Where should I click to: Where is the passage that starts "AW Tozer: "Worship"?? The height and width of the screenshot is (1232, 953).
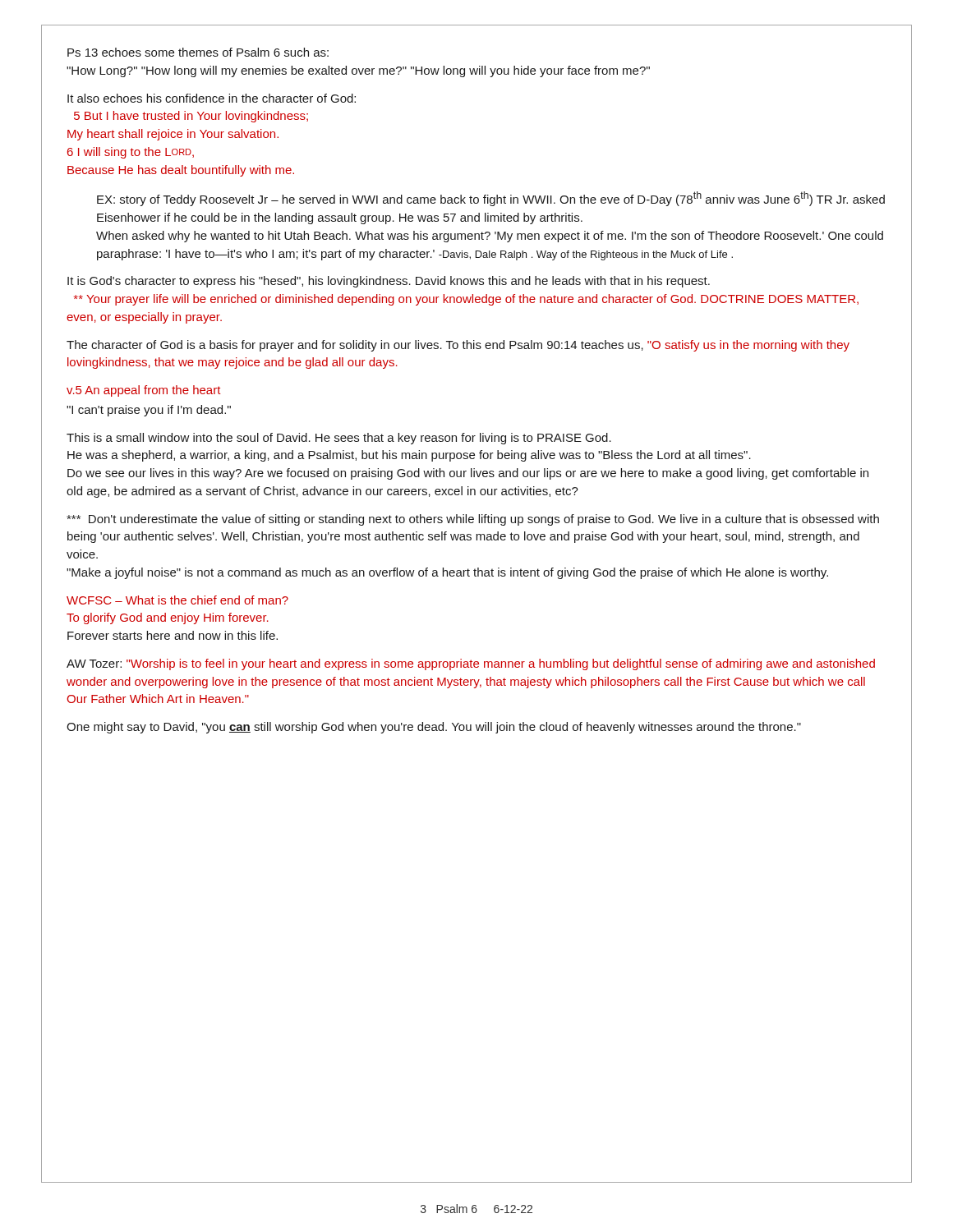(476, 681)
